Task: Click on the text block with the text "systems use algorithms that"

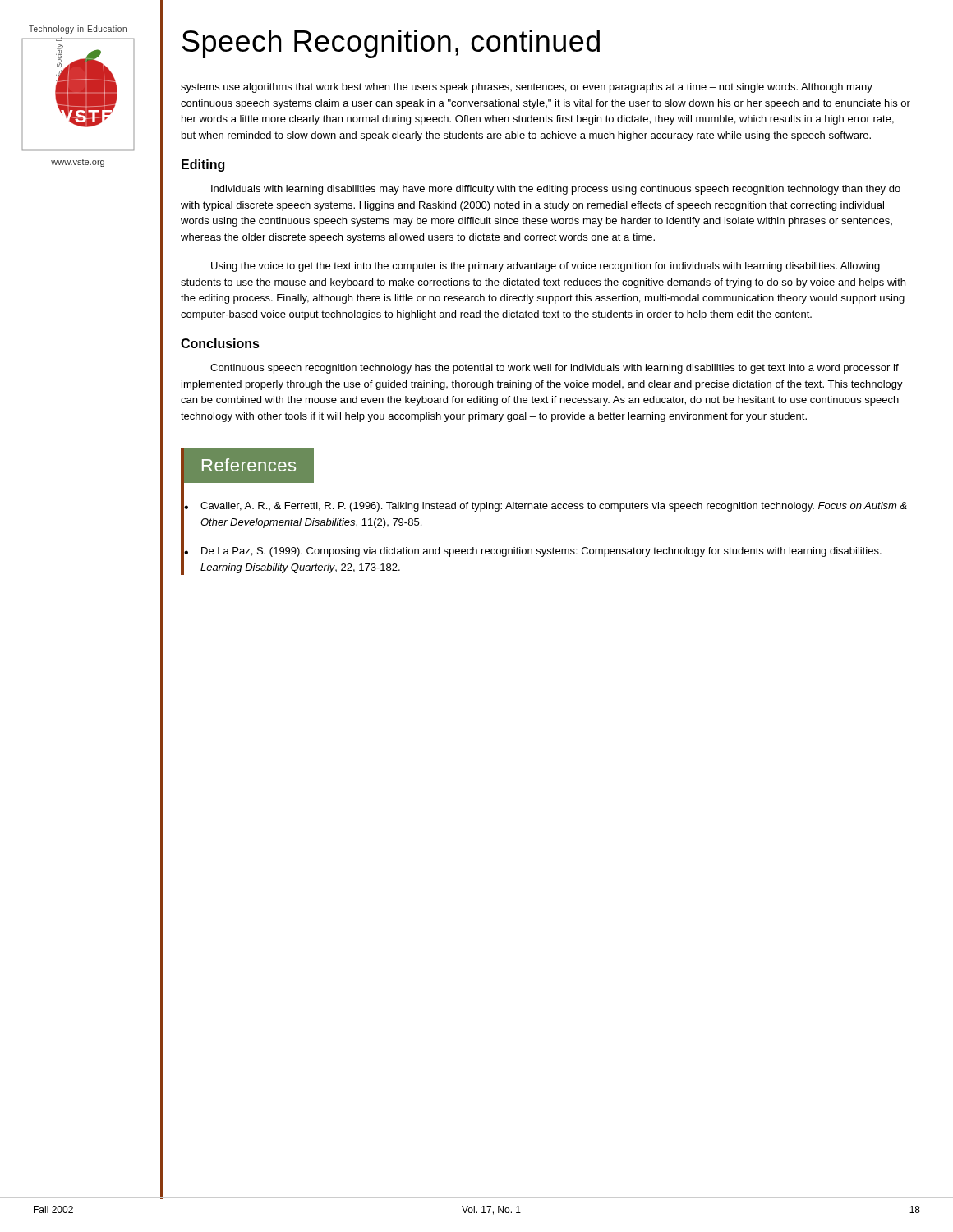Action: click(546, 111)
